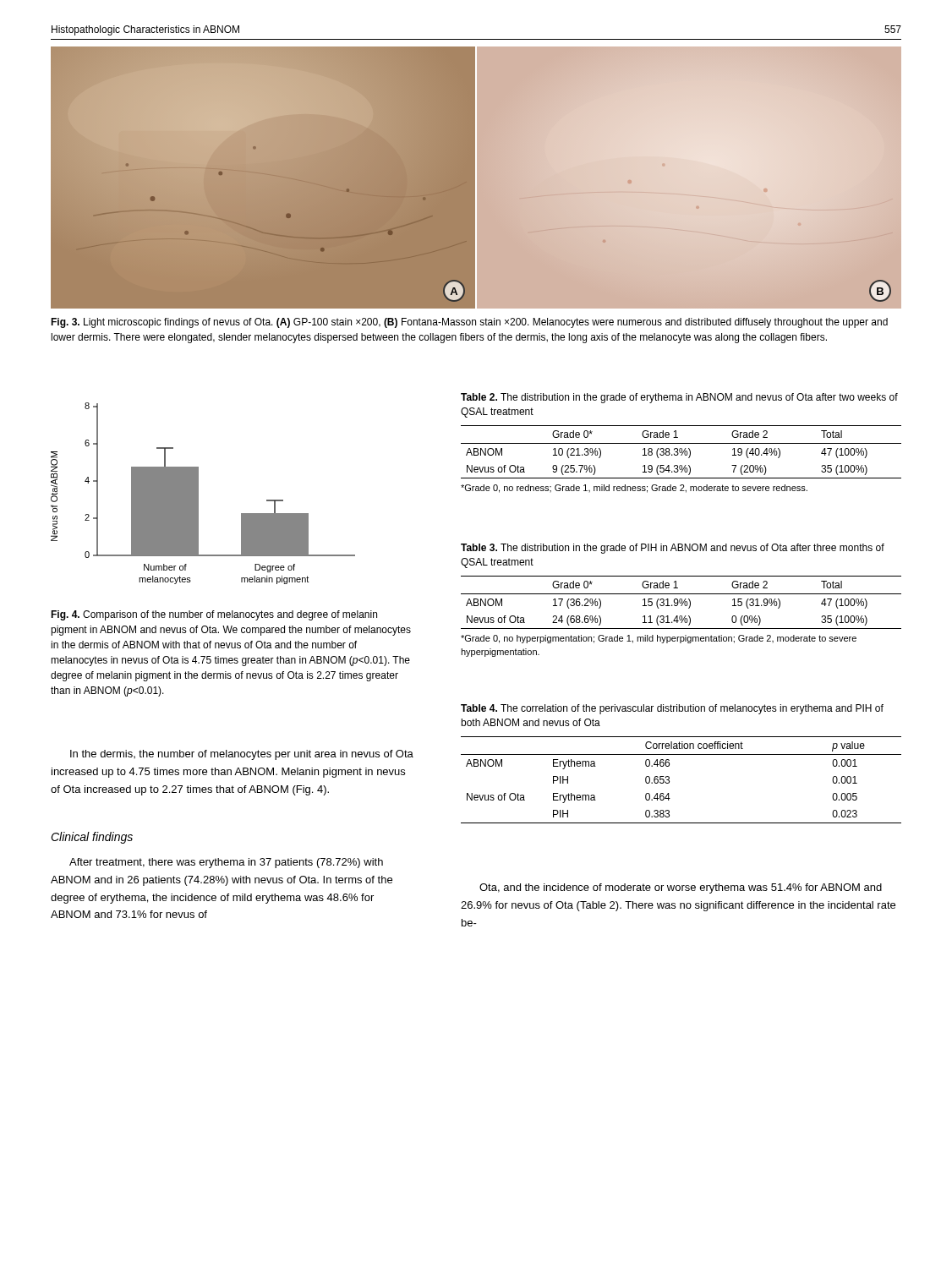Locate the bar chart

point(233,496)
